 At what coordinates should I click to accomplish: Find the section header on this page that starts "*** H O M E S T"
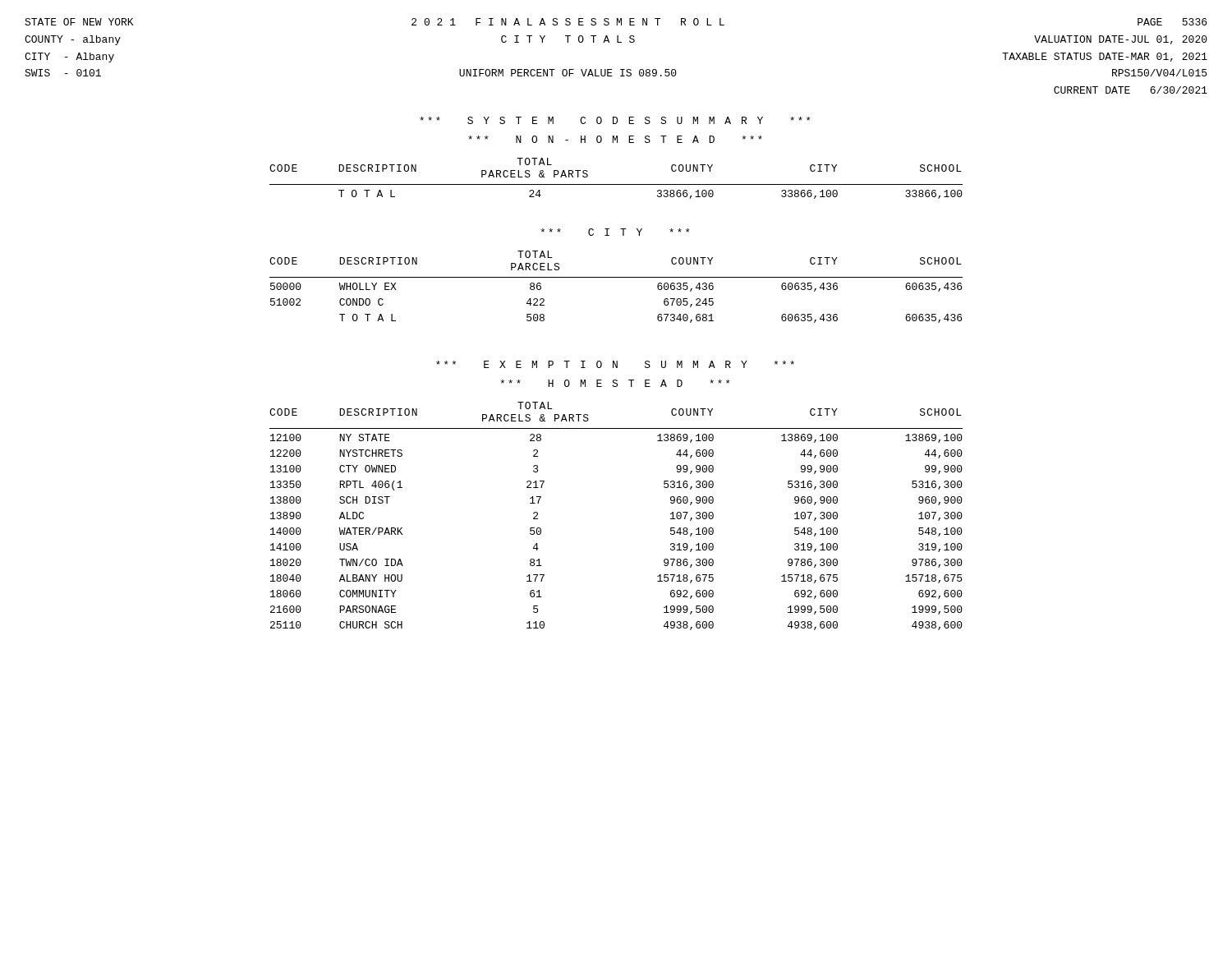(x=616, y=384)
